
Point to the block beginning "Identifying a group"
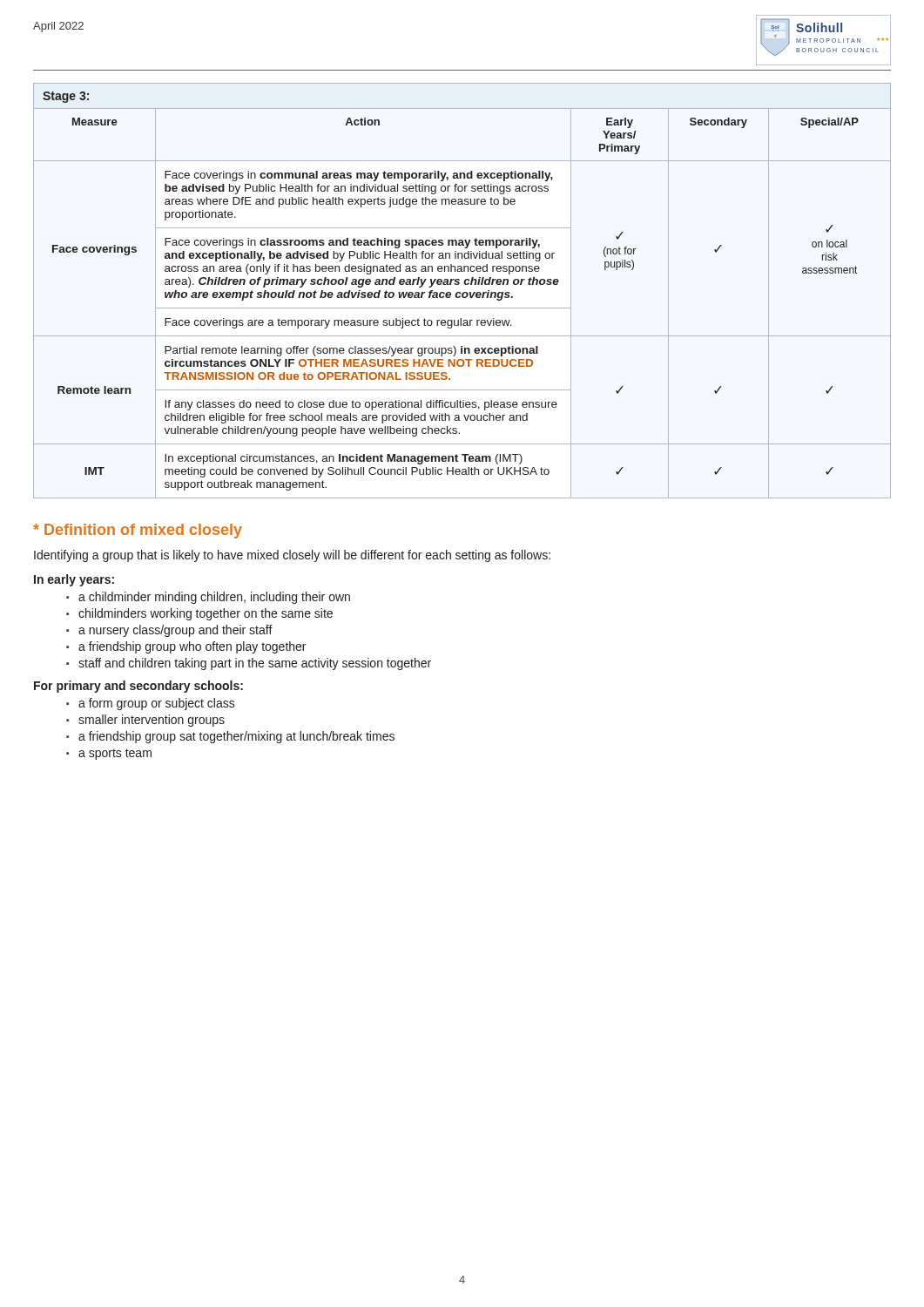pyautogui.click(x=292, y=555)
